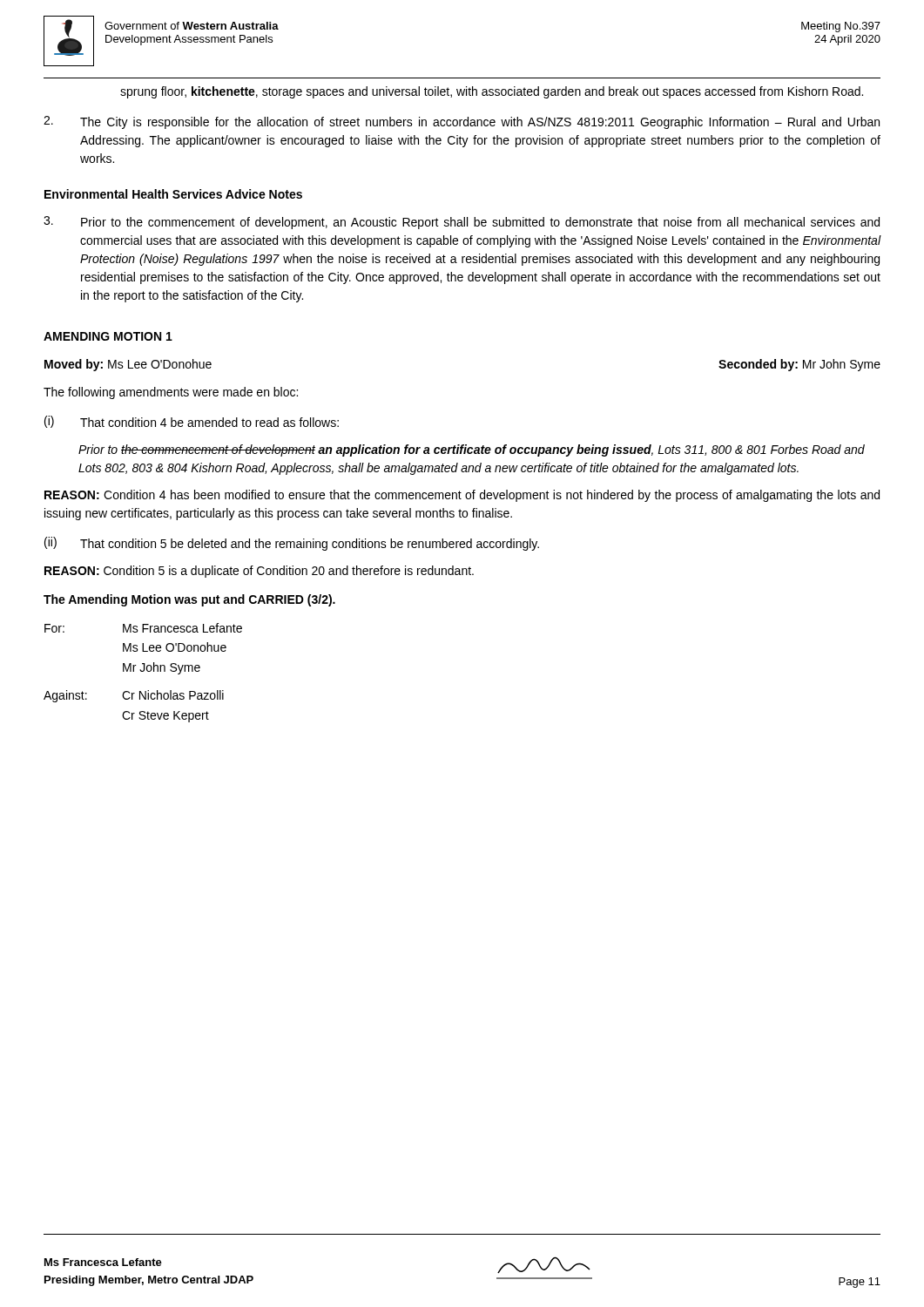Click on the region starting "sprung floor, kitchenette, storage spaces and universal toilet,"
The height and width of the screenshot is (1307, 924).
click(x=500, y=92)
